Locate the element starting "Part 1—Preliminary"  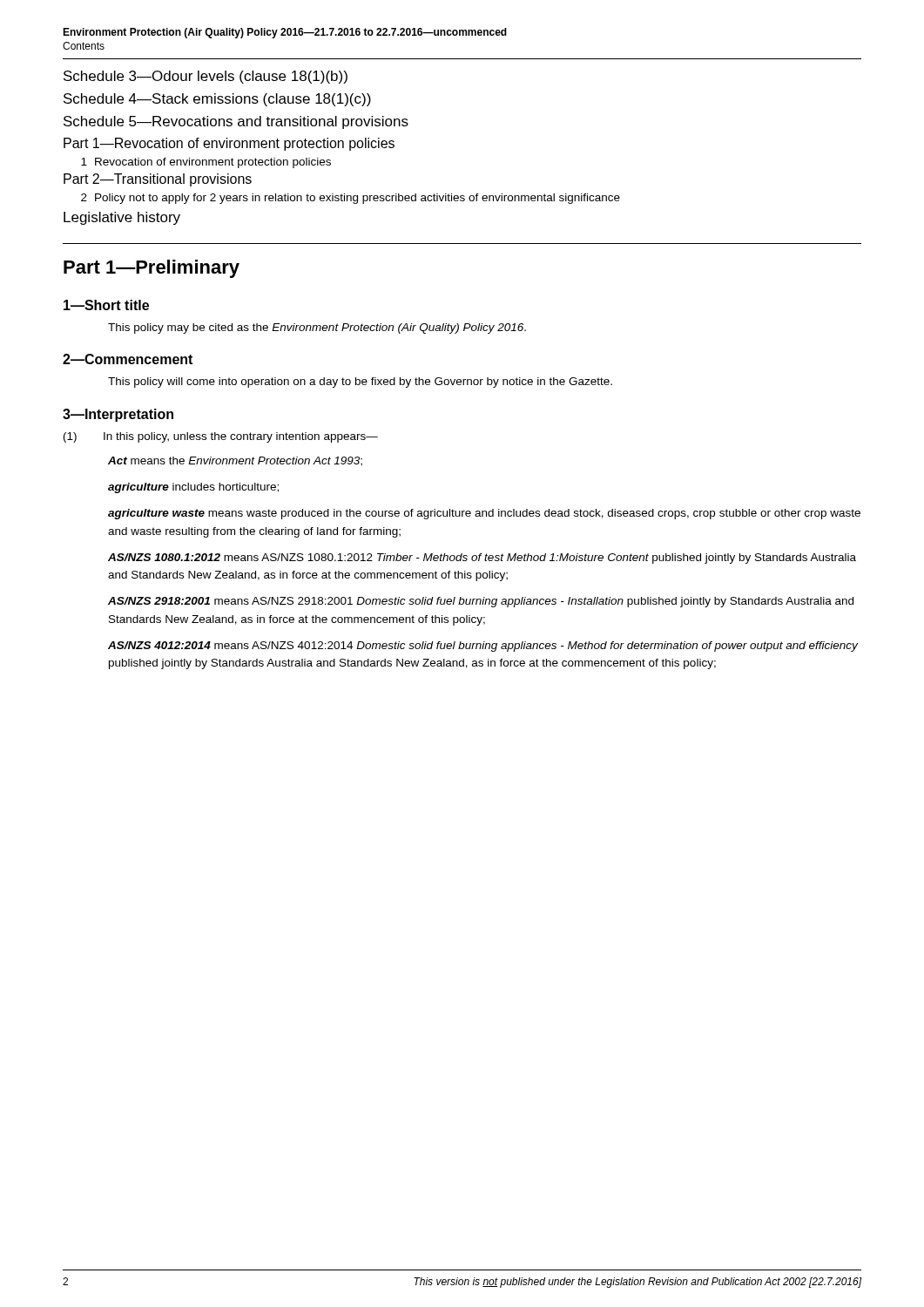coord(151,267)
